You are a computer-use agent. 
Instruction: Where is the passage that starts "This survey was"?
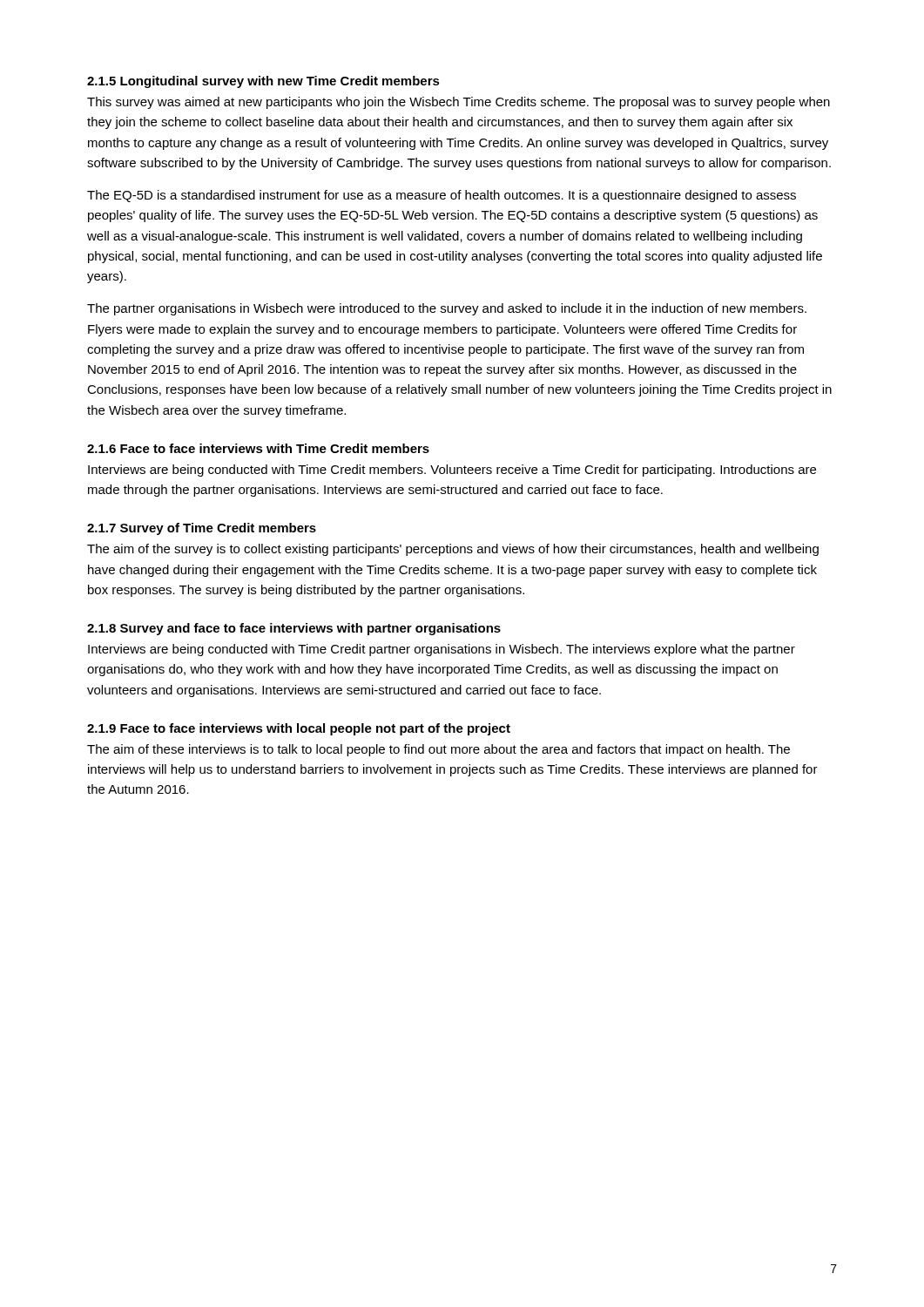[x=459, y=132]
